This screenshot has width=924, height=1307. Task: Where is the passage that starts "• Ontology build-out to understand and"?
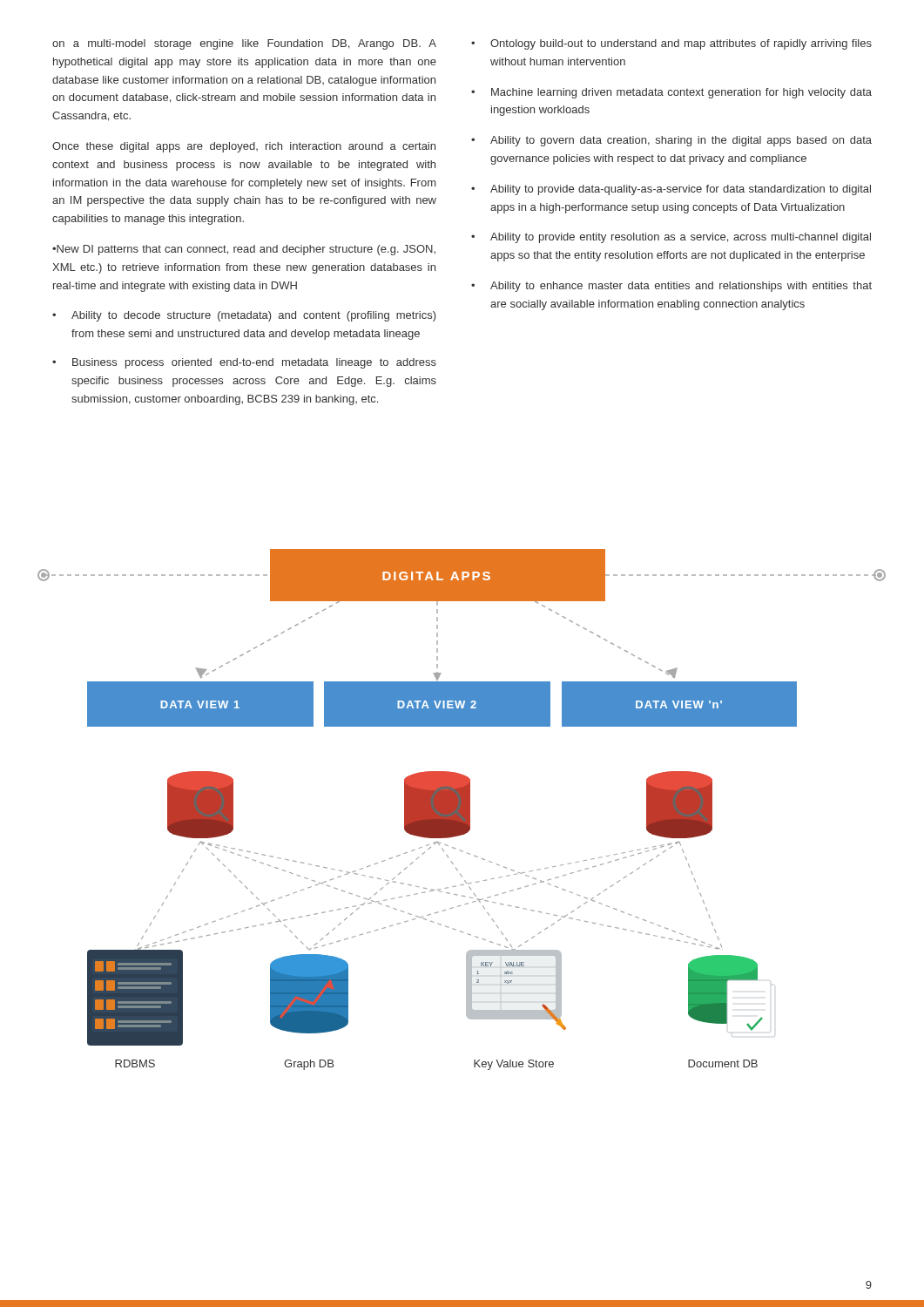(x=671, y=53)
